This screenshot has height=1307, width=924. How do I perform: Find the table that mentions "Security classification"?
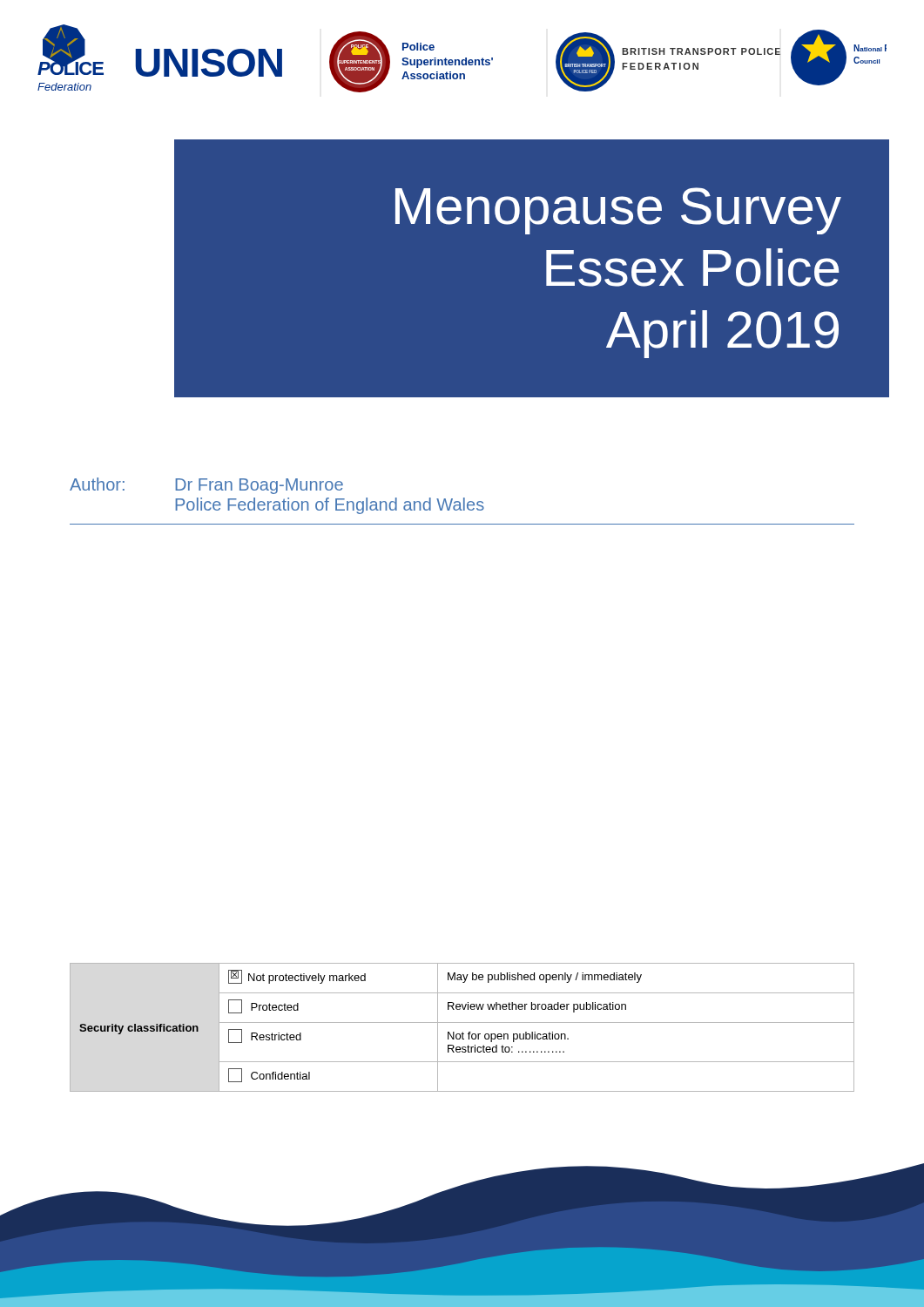click(462, 1027)
